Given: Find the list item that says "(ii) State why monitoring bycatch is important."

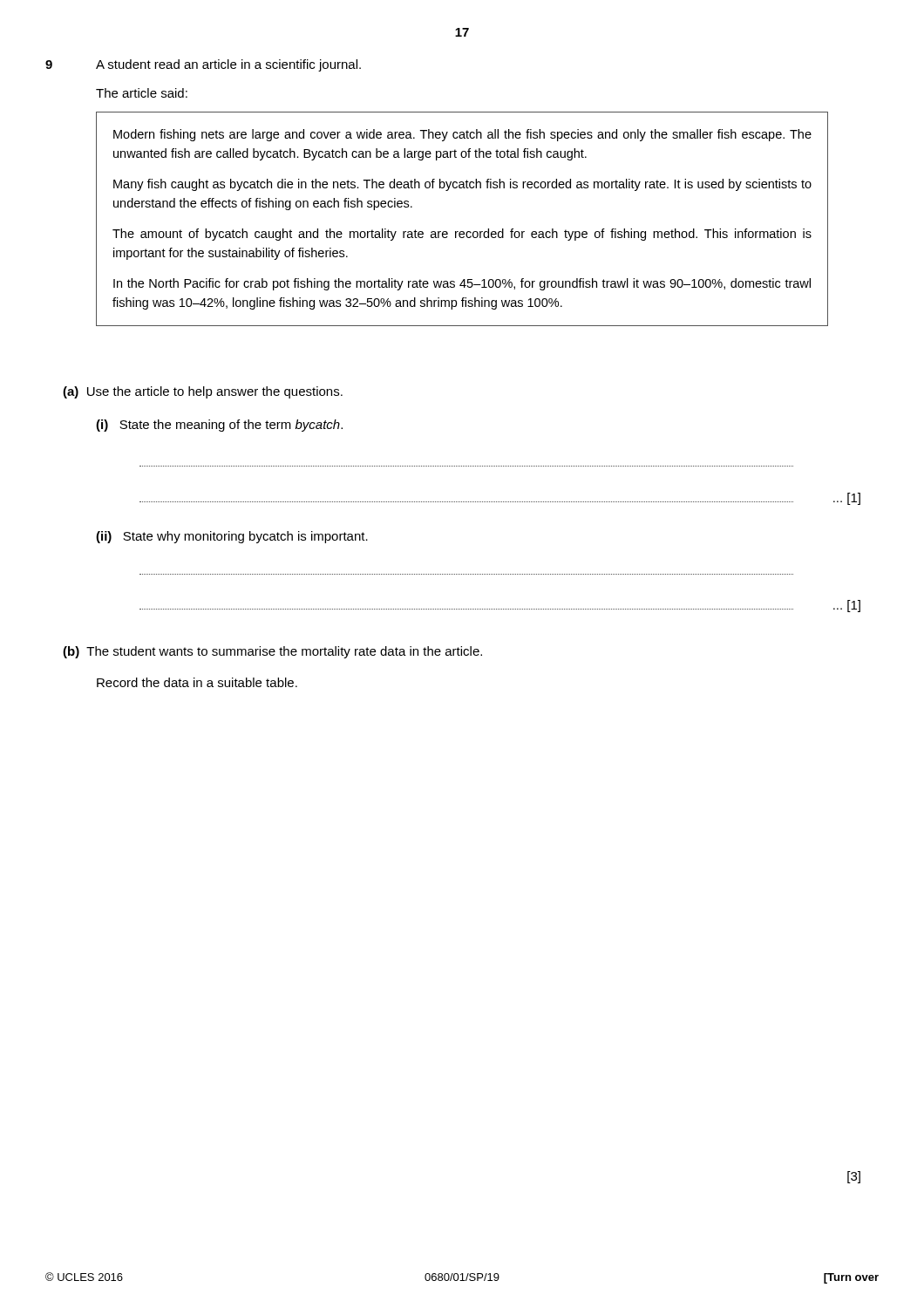Looking at the screenshot, I should 232,536.
